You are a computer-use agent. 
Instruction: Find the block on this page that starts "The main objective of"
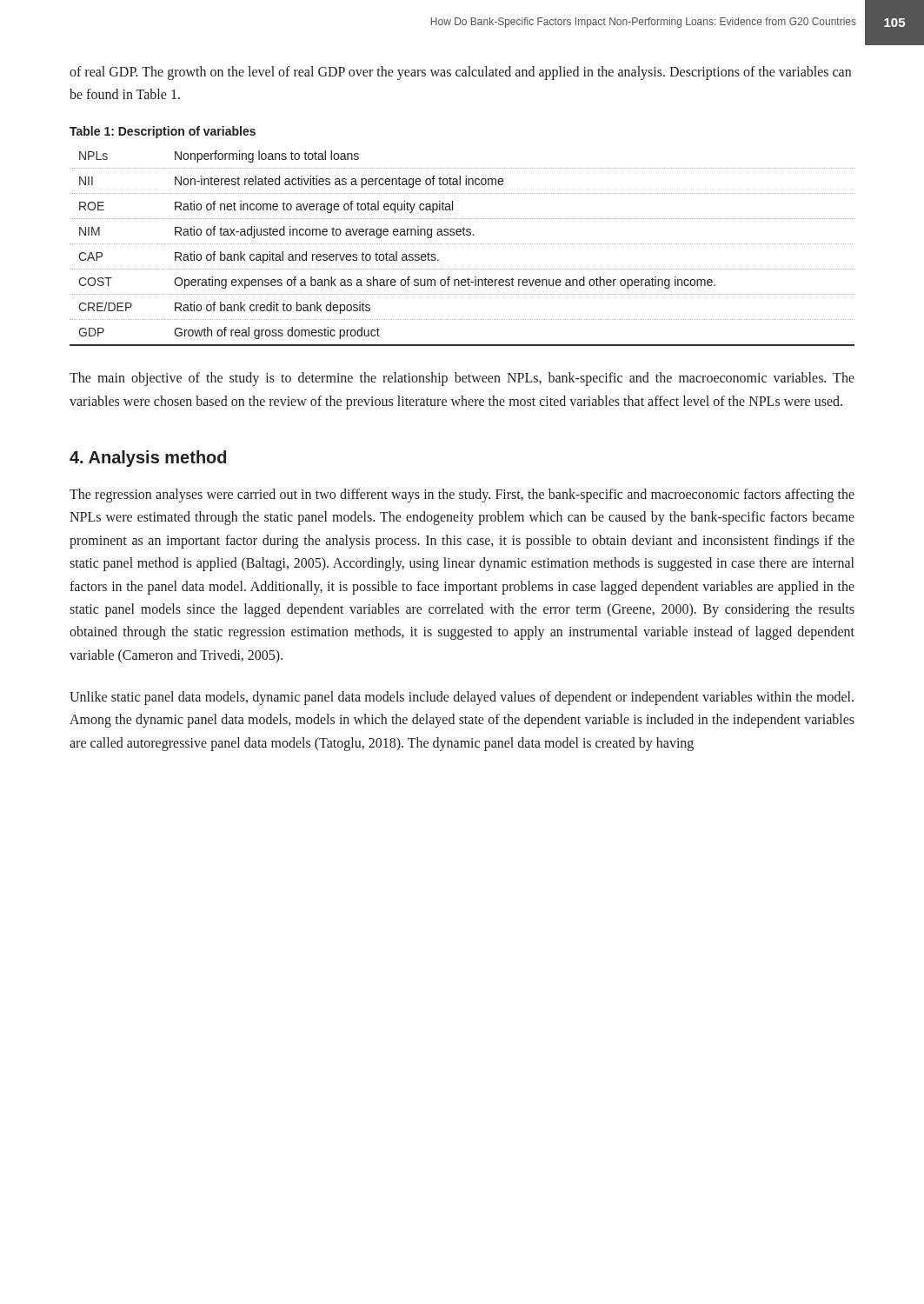462,389
